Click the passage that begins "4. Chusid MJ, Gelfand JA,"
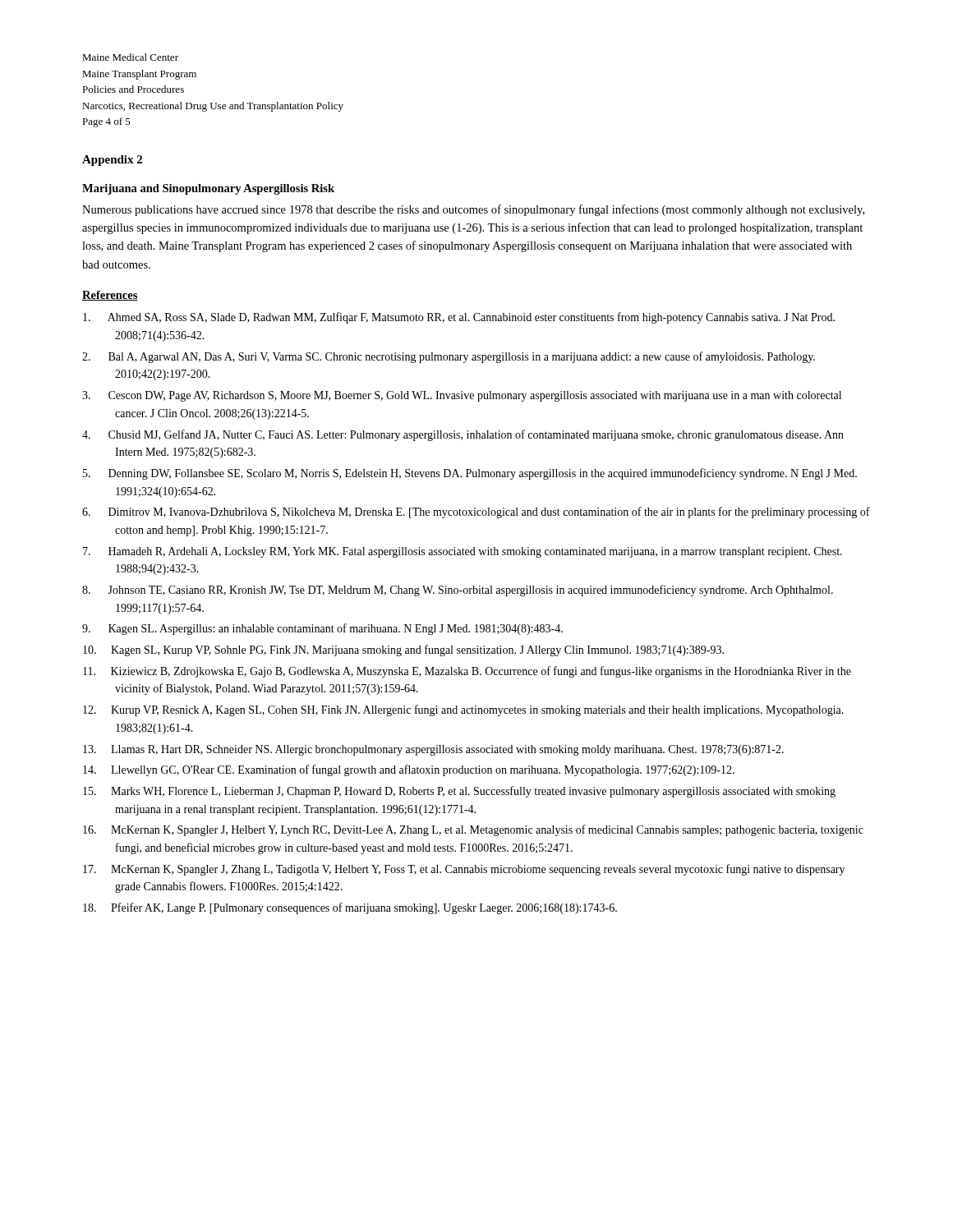This screenshot has height=1232, width=953. (x=463, y=443)
